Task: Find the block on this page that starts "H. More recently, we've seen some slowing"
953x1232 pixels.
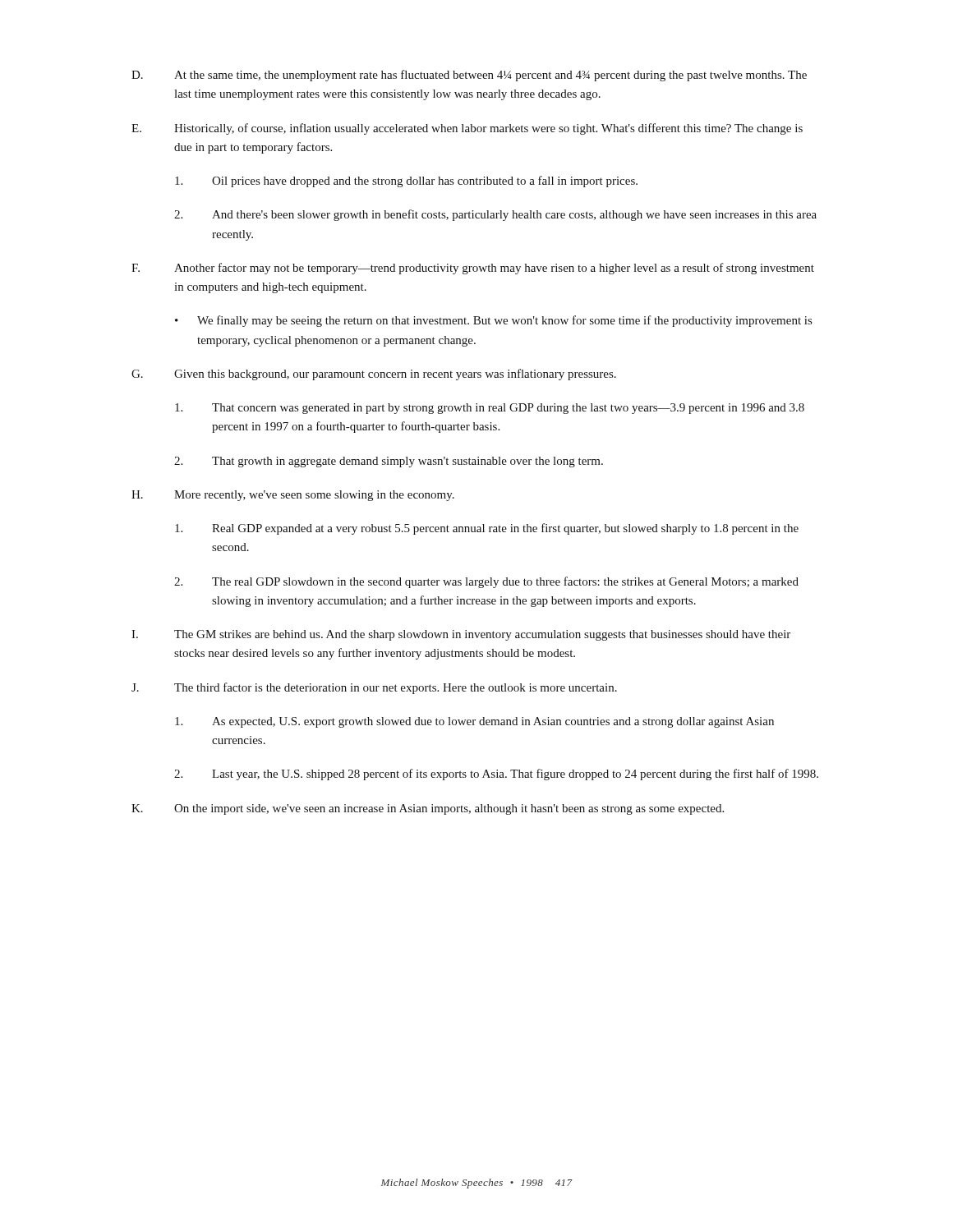Action: 293,496
